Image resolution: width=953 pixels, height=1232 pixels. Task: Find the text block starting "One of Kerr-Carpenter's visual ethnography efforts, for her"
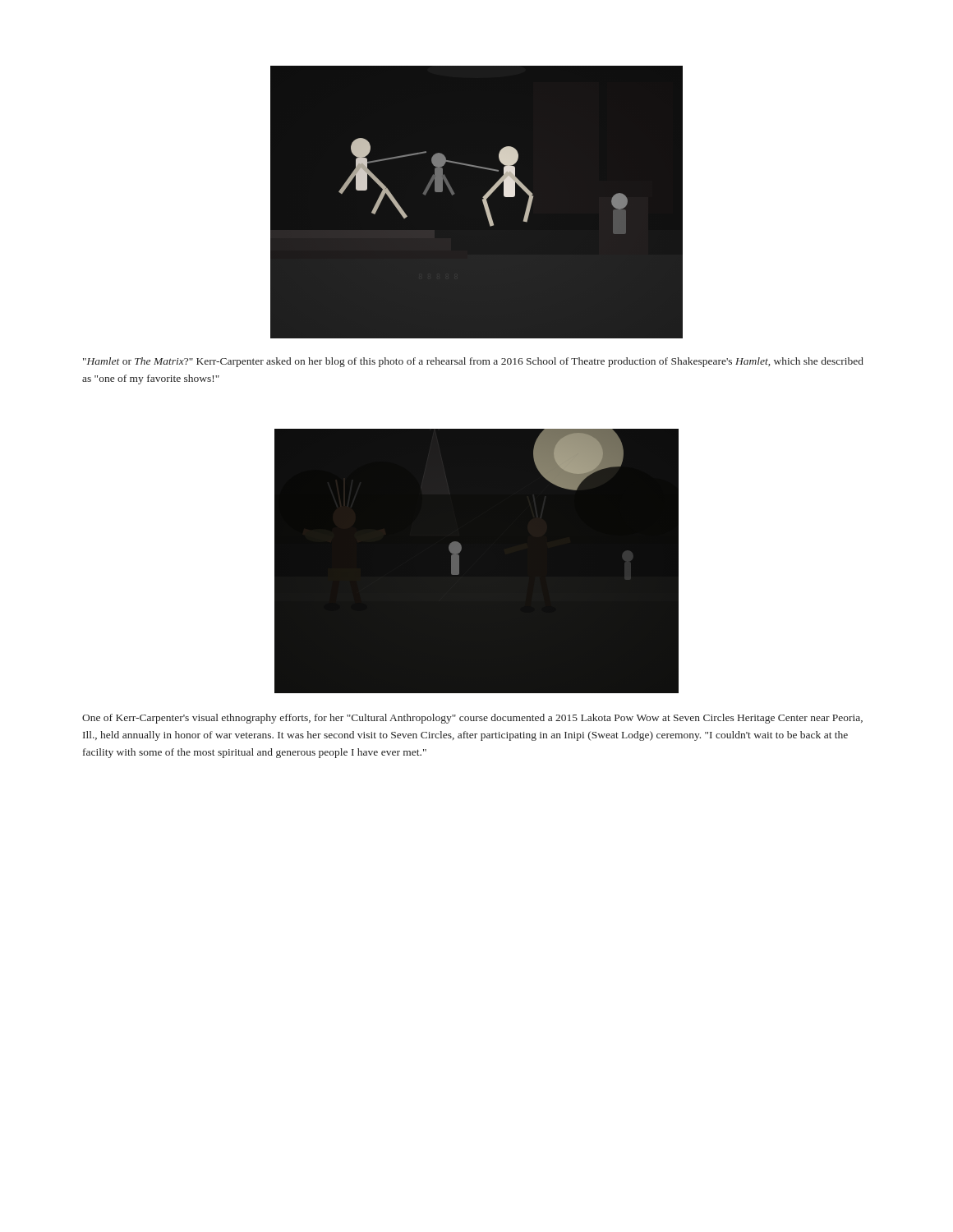point(473,734)
